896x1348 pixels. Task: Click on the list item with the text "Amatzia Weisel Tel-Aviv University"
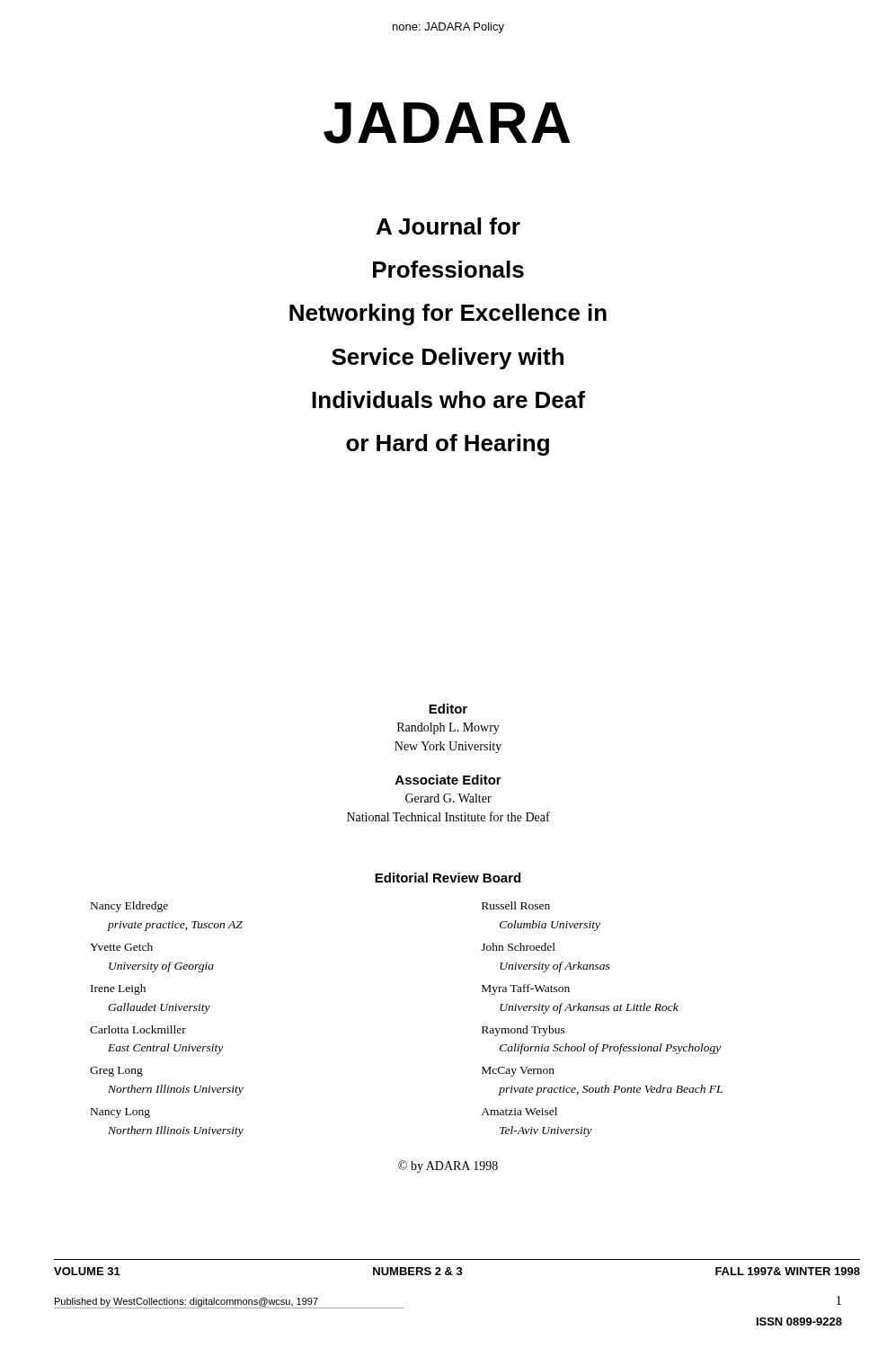pos(519,1111)
